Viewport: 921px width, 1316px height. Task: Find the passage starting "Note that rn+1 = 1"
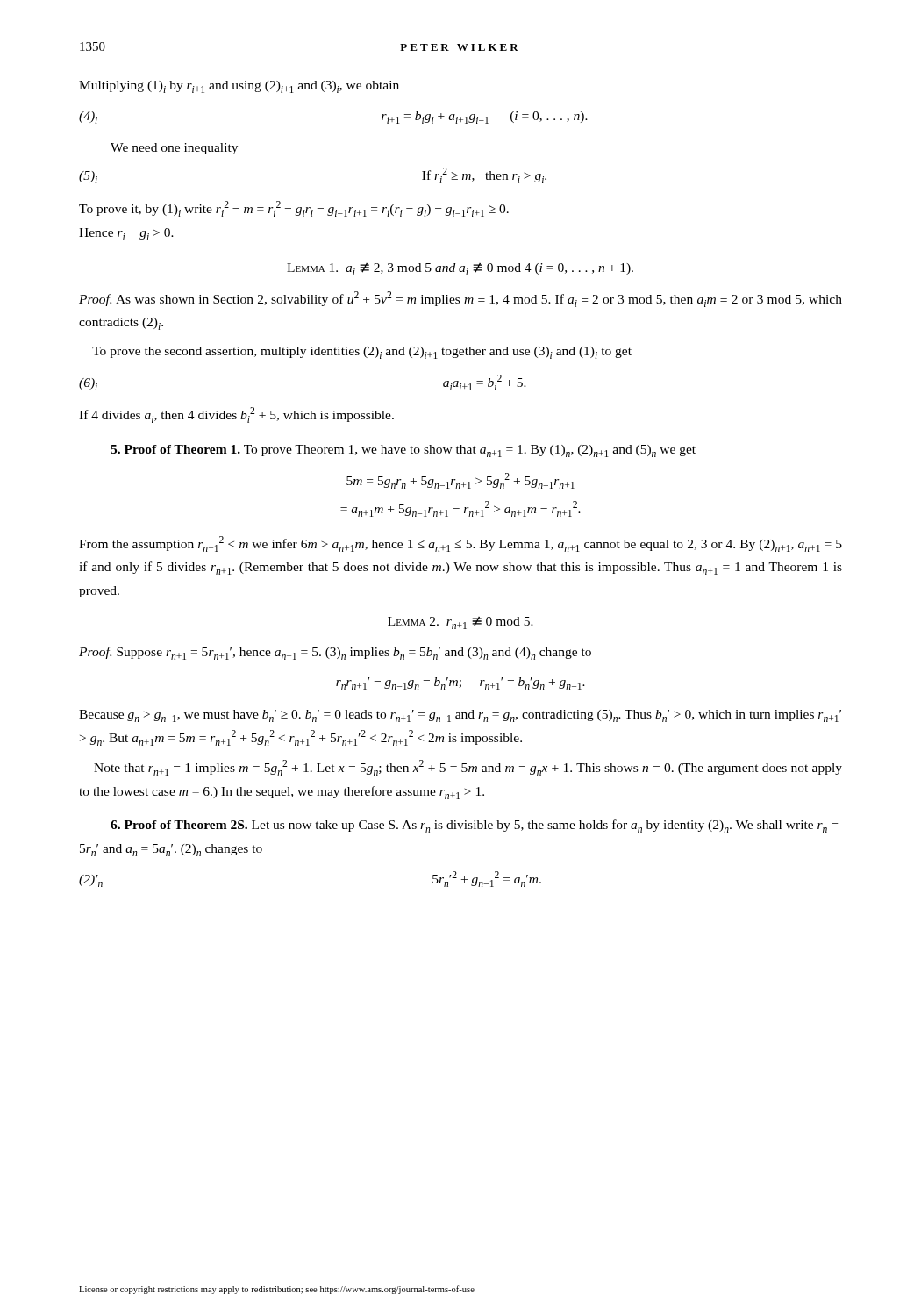[x=460, y=780]
